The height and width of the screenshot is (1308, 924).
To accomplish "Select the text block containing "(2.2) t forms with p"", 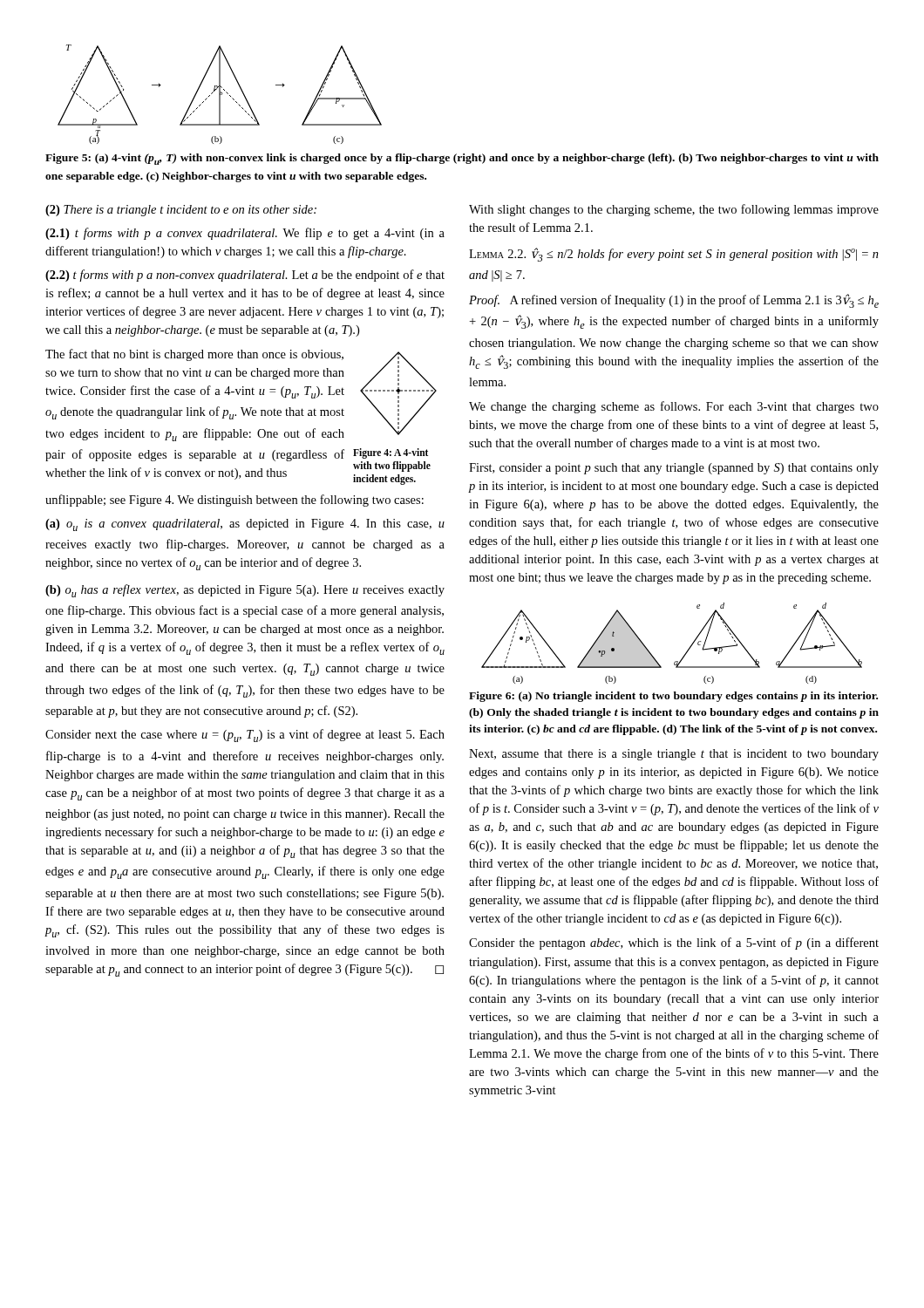I will pos(245,302).
